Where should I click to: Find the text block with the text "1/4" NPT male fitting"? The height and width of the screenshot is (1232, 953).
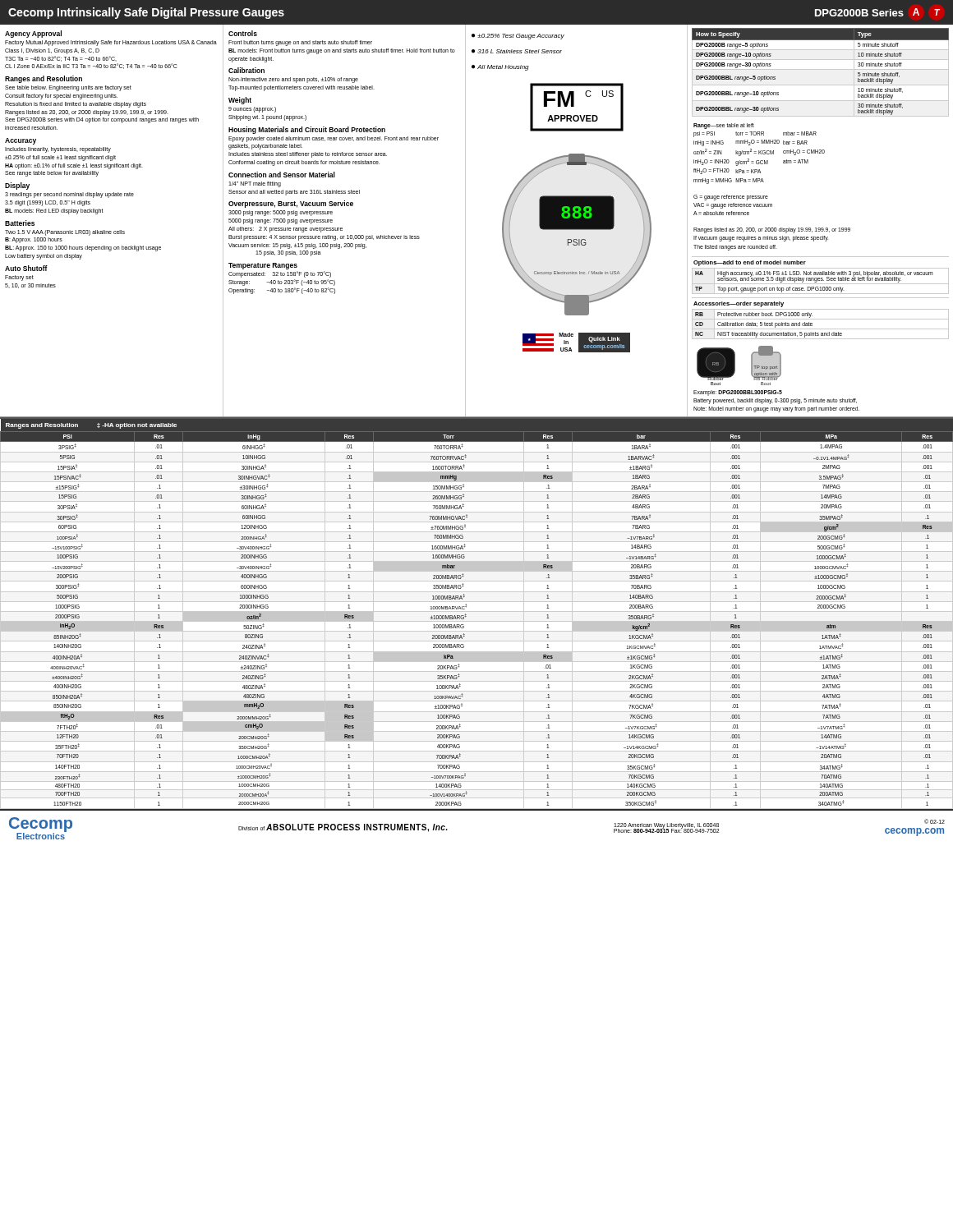[294, 187]
